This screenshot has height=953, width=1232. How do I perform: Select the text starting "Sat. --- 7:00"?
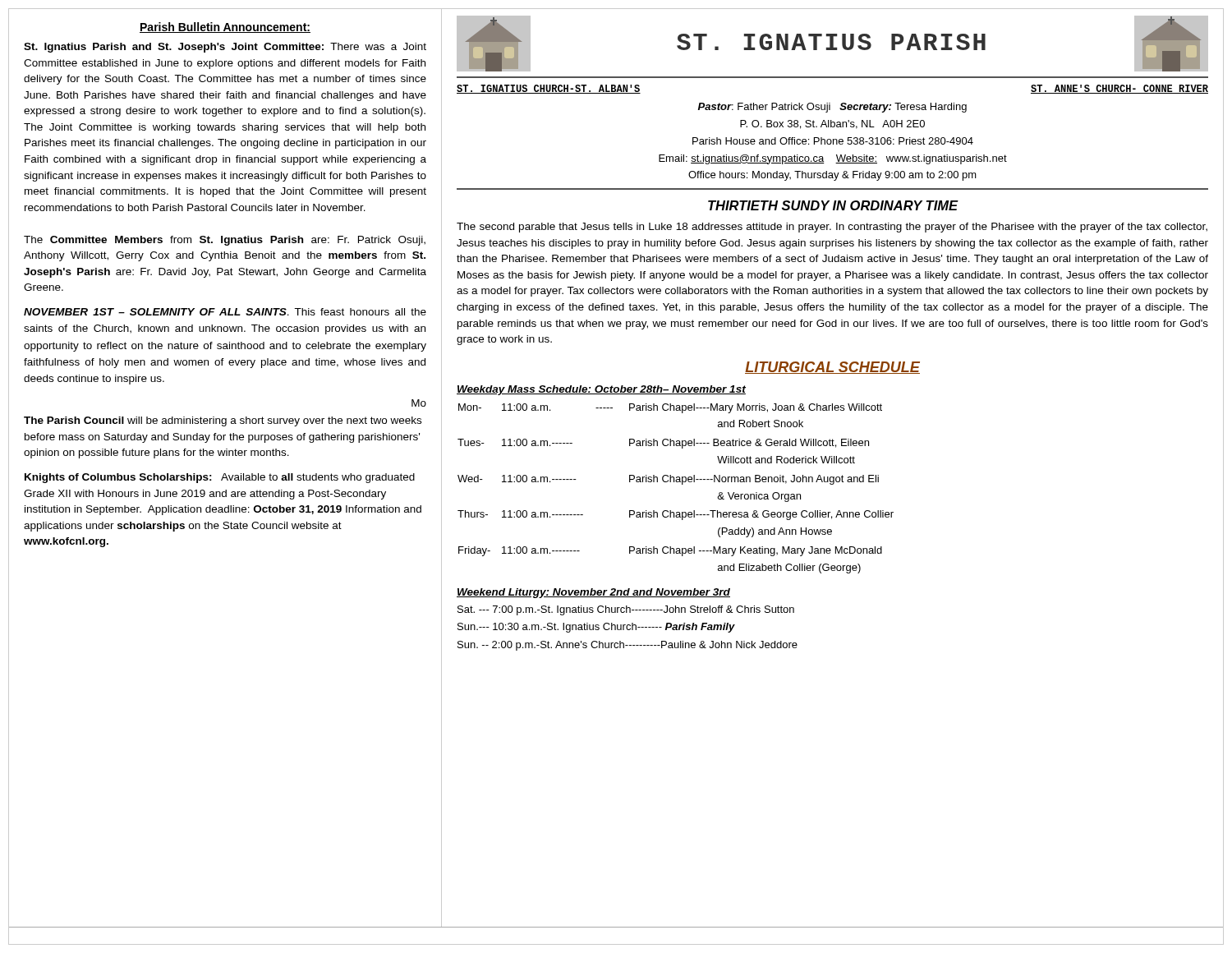coord(627,626)
